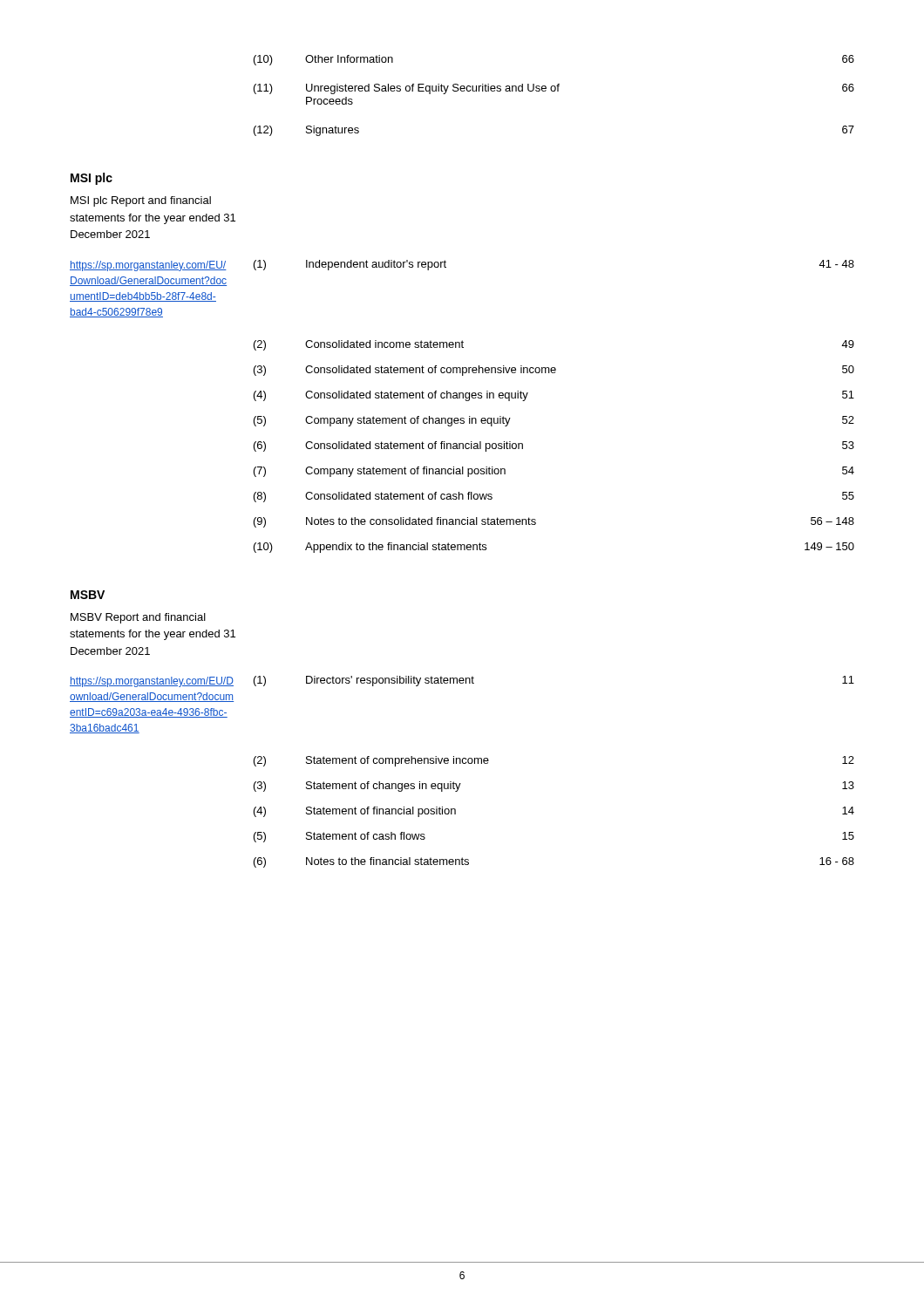Image resolution: width=924 pixels, height=1308 pixels.
Task: Click on the text block starting "(2) Consolidated income statement 49"
Action: point(379,345)
